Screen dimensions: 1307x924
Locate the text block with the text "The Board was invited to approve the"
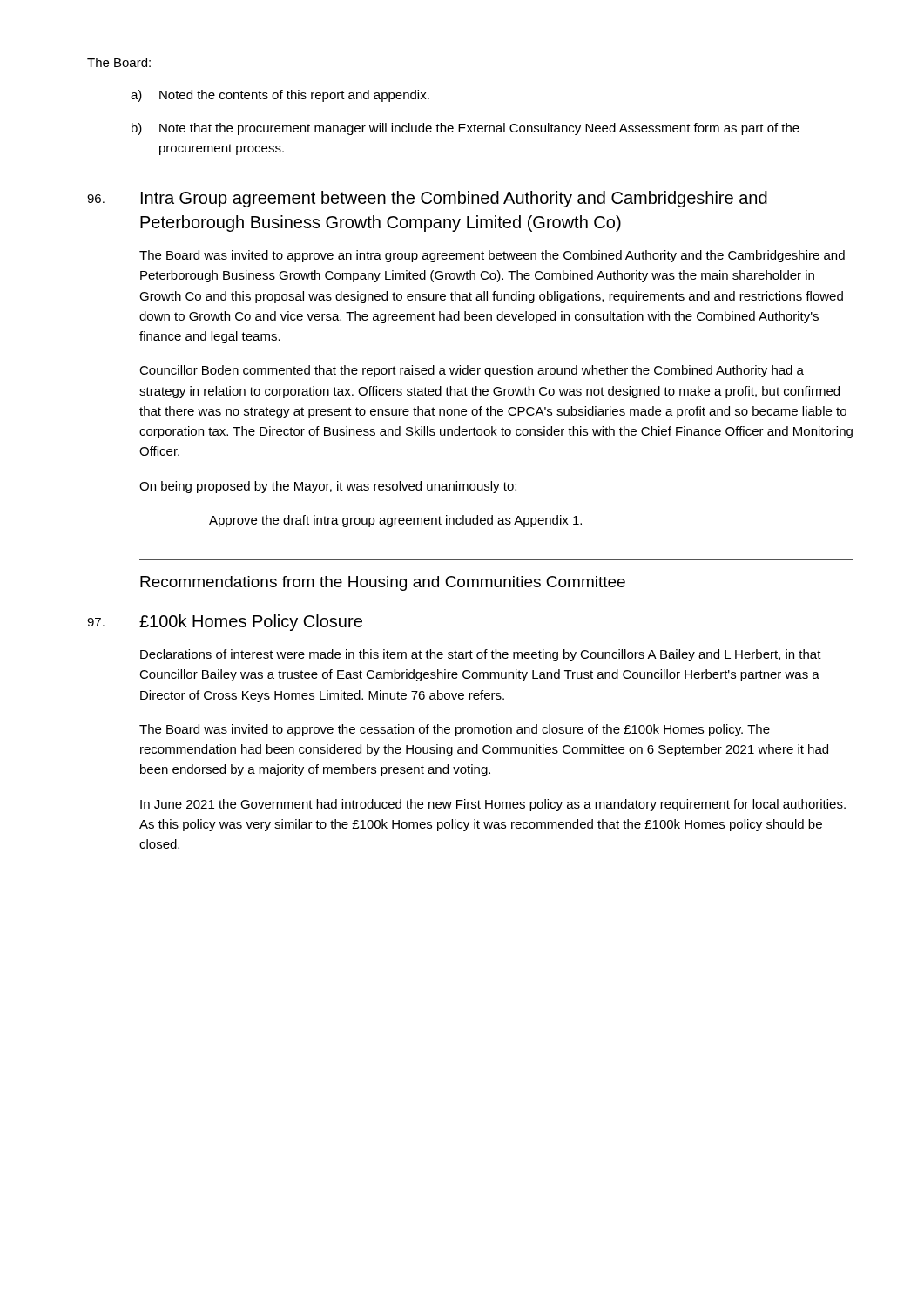click(484, 749)
